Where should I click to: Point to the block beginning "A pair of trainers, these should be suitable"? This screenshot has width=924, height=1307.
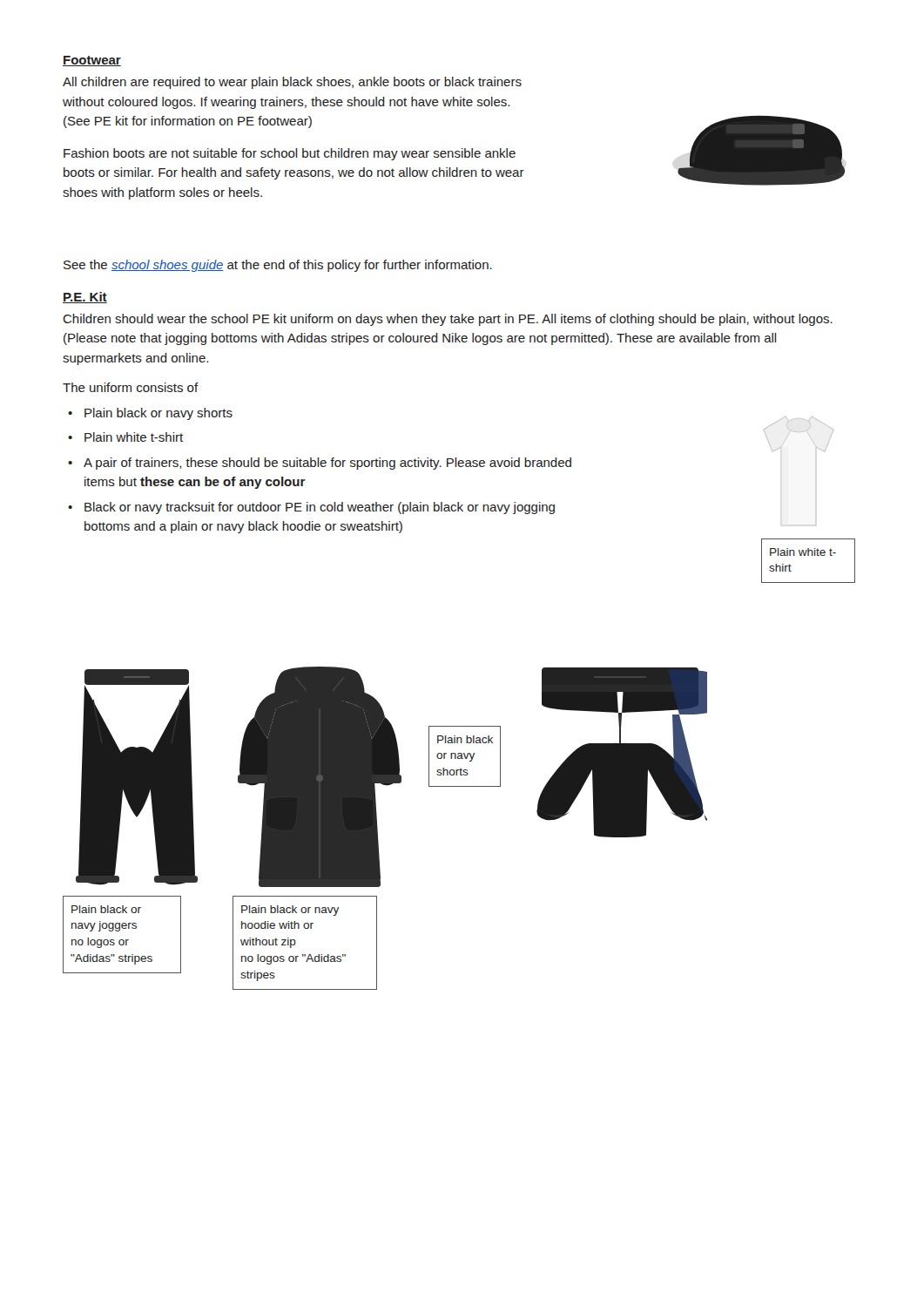coord(328,472)
